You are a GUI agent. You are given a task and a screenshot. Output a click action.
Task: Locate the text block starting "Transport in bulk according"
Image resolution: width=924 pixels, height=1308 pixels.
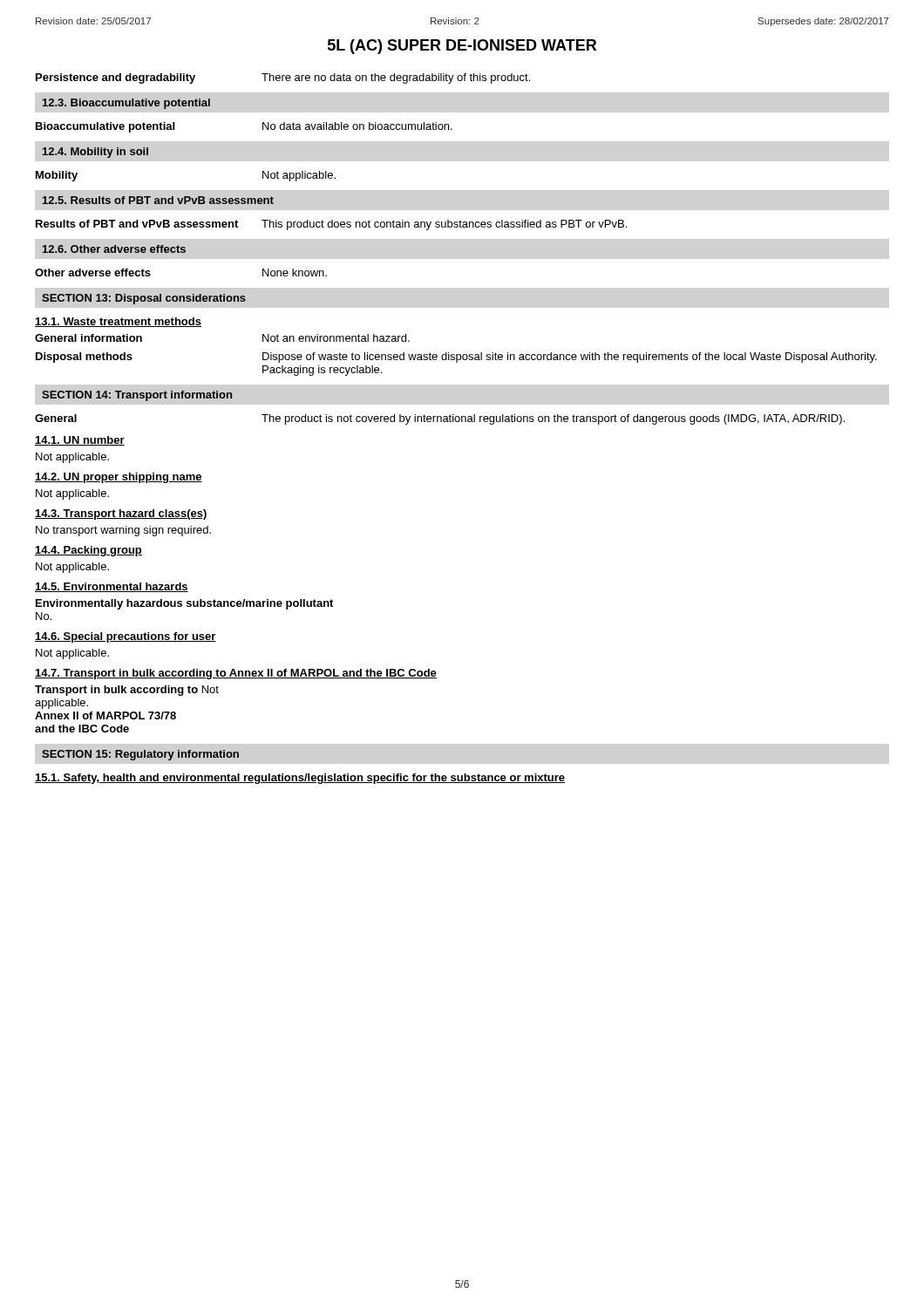click(148, 709)
